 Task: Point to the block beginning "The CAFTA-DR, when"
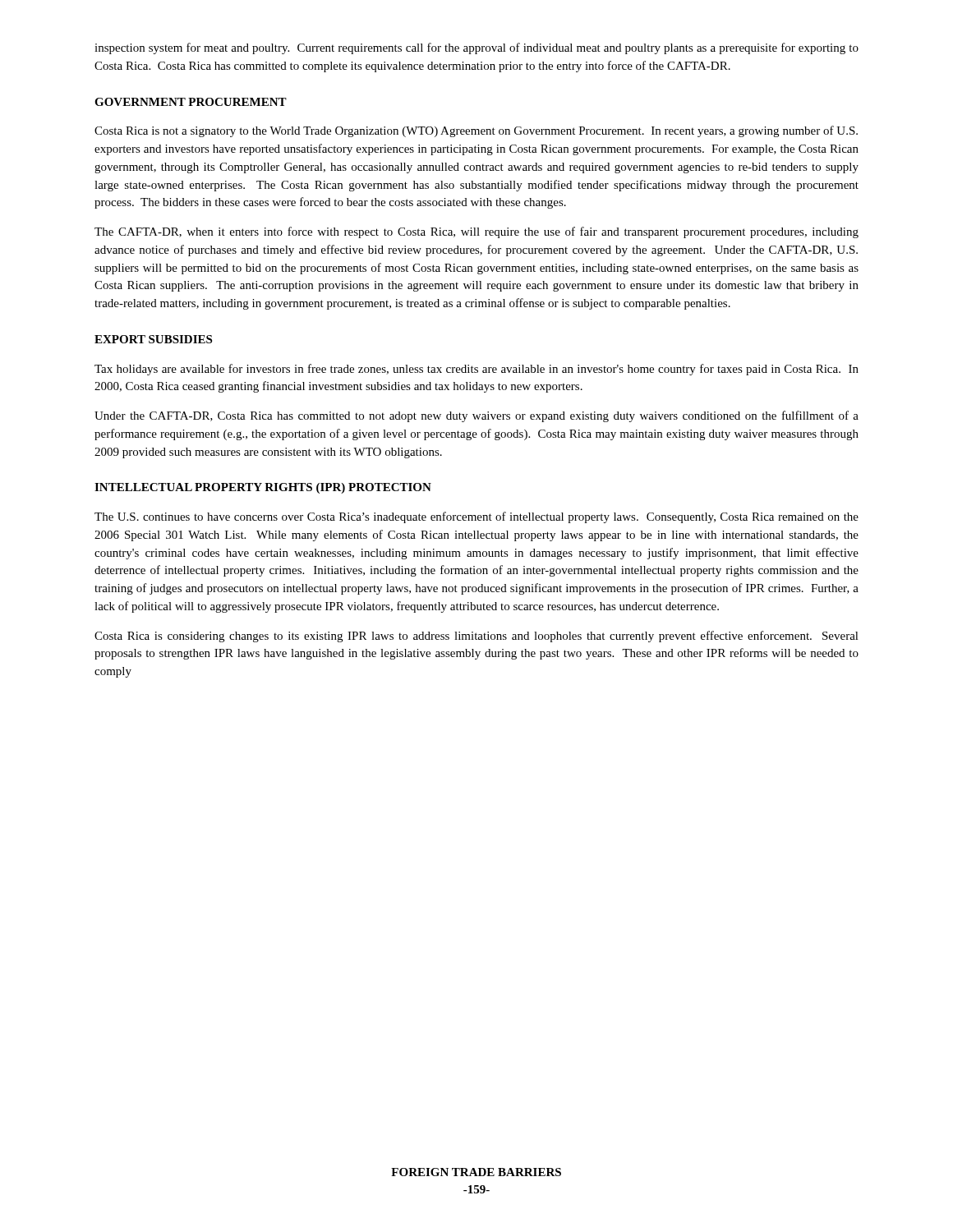(x=476, y=267)
